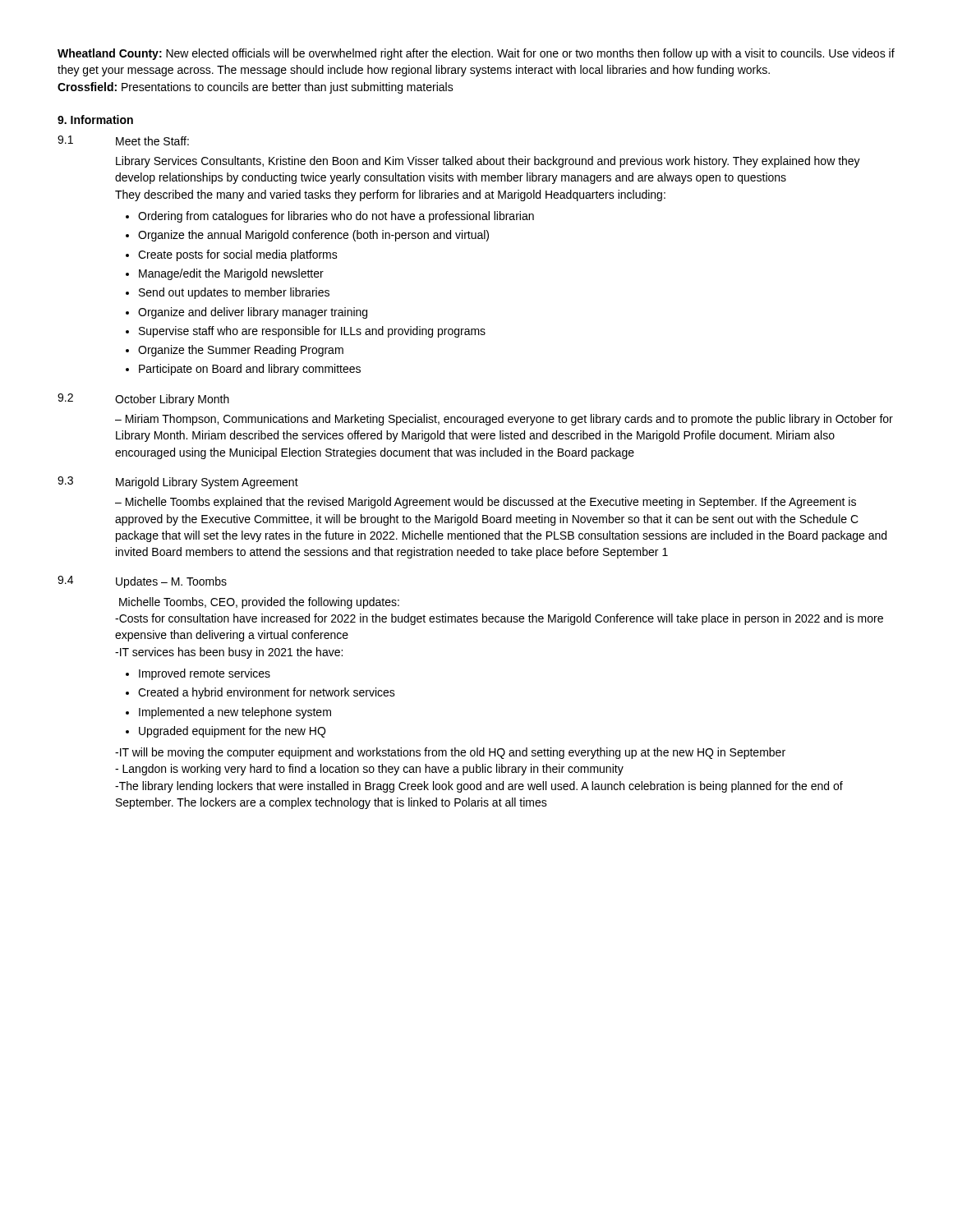Click on the text starting "Participate on Board and library committees"
Image resolution: width=953 pixels, height=1232 pixels.
250,369
